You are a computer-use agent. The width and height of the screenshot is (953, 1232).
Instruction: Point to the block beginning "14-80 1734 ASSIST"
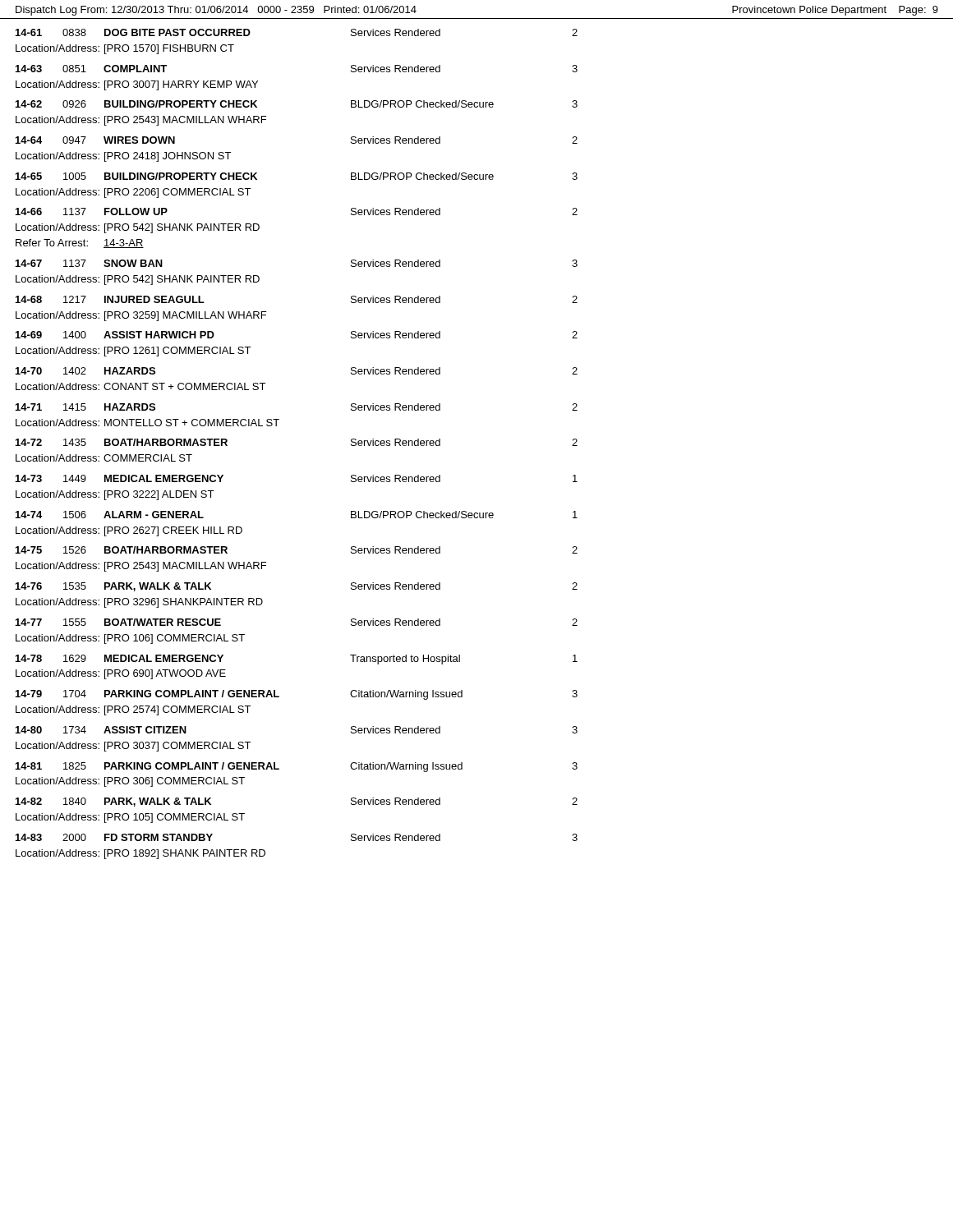click(28, 730)
